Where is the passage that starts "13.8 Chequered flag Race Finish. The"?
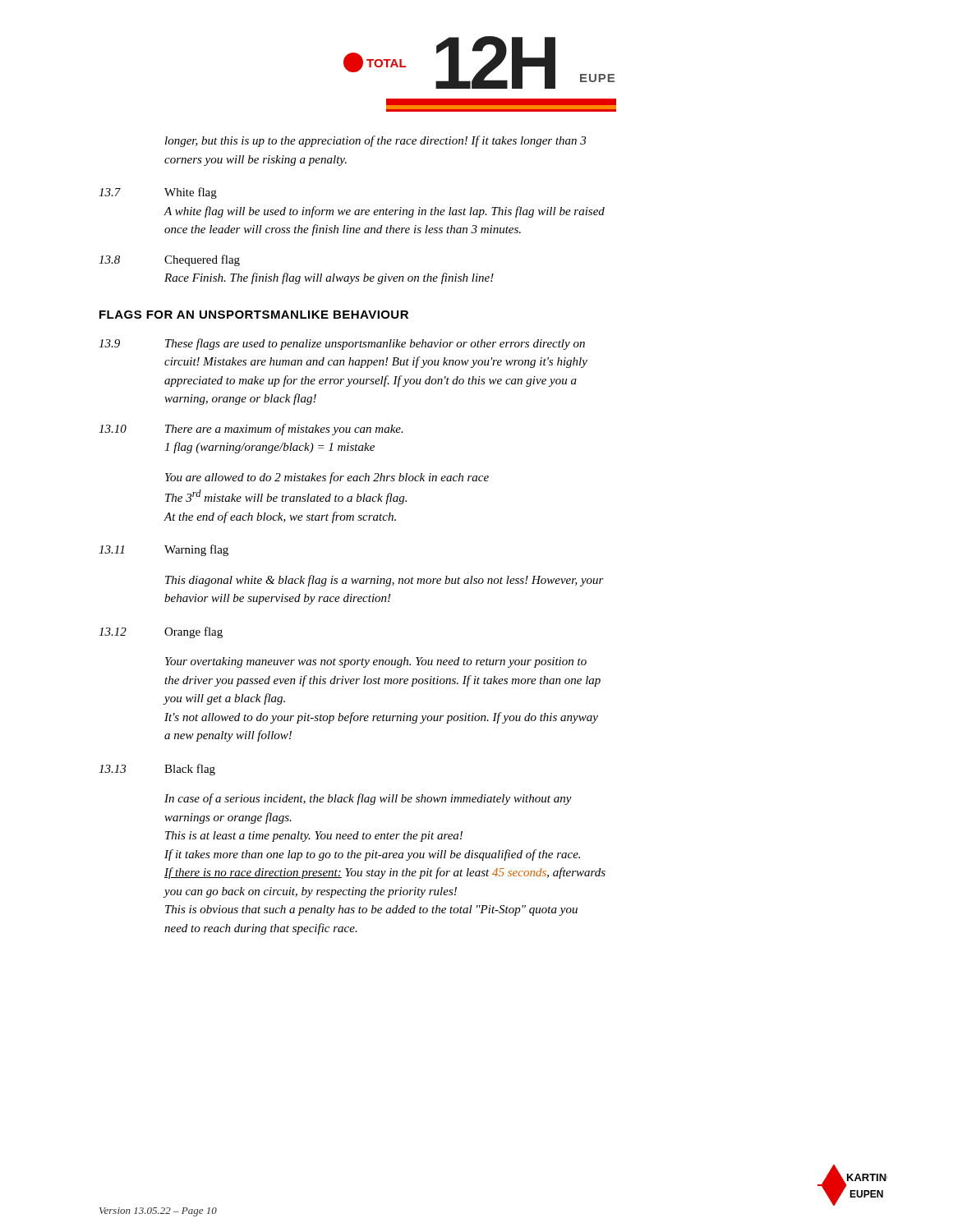This screenshot has width=953, height=1232. 493,269
